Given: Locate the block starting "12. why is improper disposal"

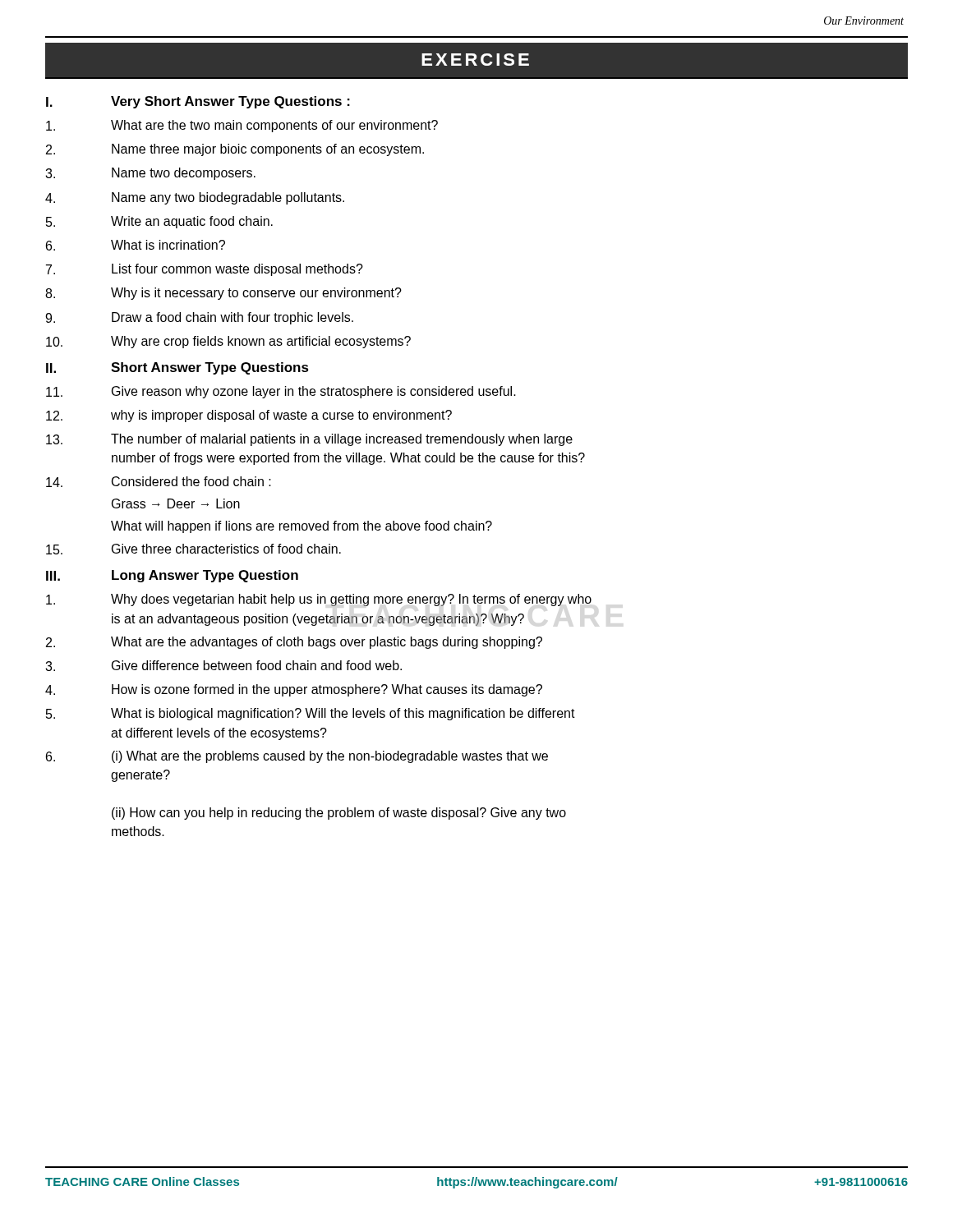Looking at the screenshot, I should pyautogui.click(x=249, y=416).
